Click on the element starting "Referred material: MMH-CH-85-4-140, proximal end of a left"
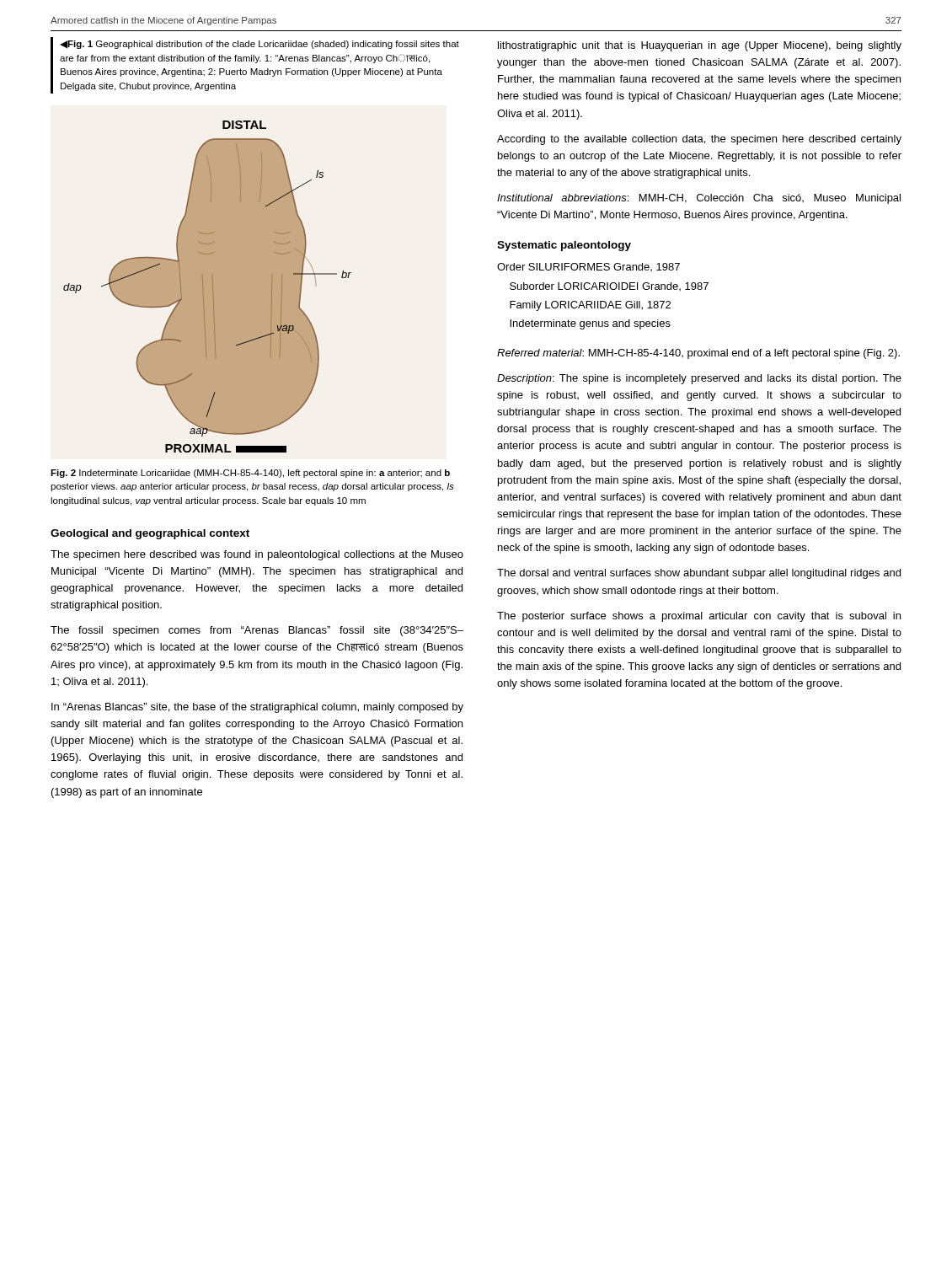Screen dimensions: 1264x952 point(699,353)
